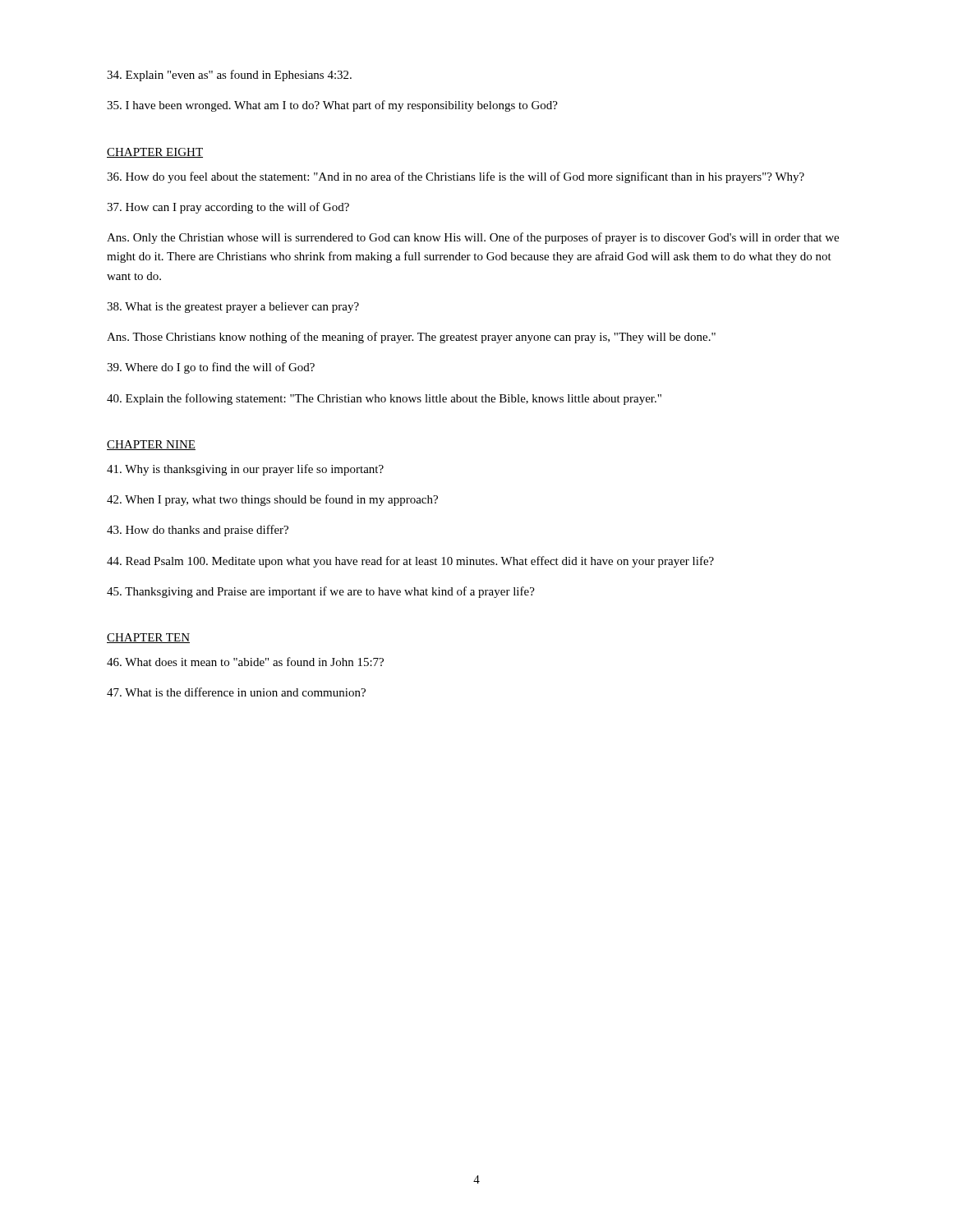Viewport: 953px width, 1232px height.
Task: Locate the text starting "37. How can I"
Action: pyautogui.click(x=228, y=207)
